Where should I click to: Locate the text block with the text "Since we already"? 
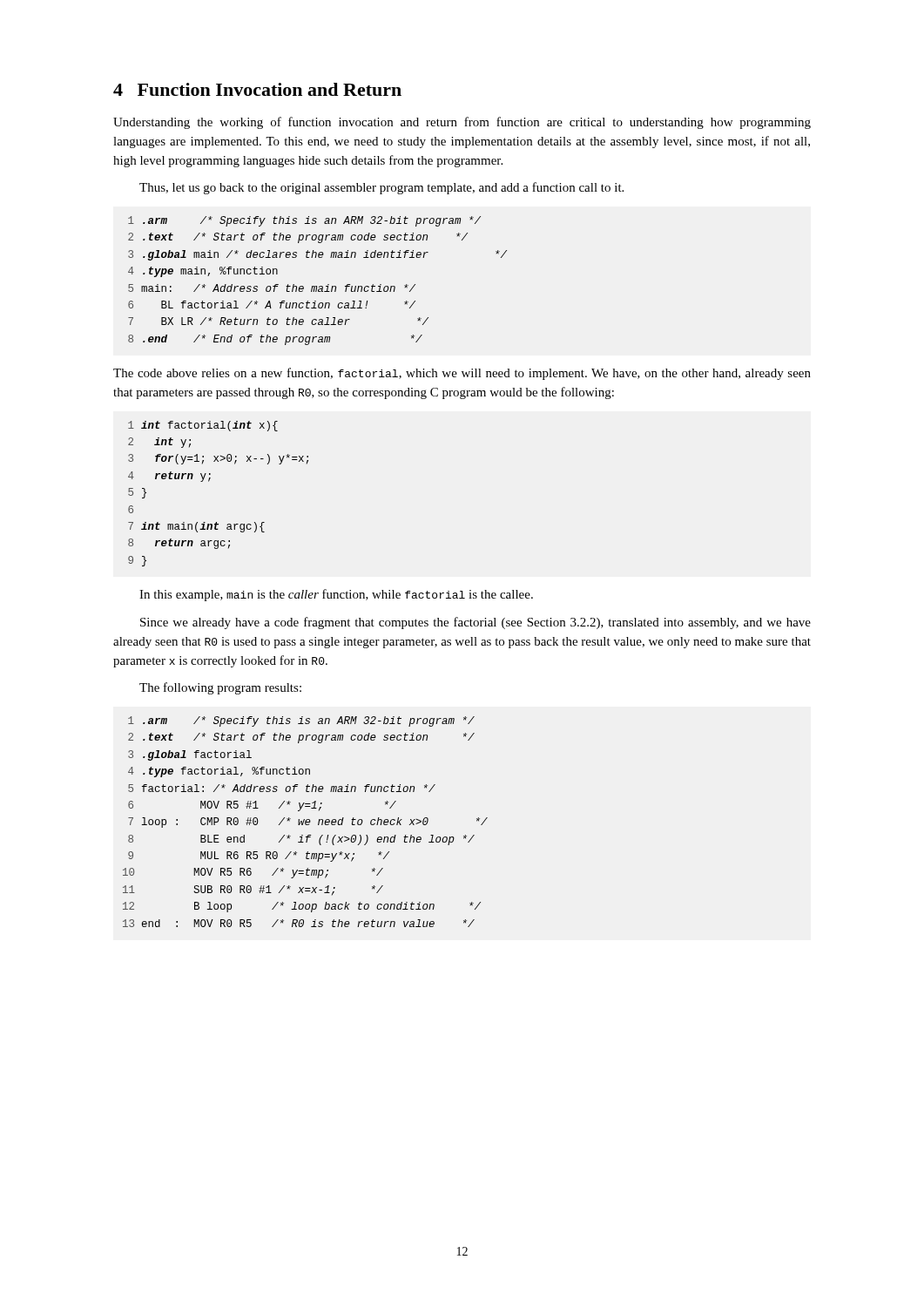point(462,642)
